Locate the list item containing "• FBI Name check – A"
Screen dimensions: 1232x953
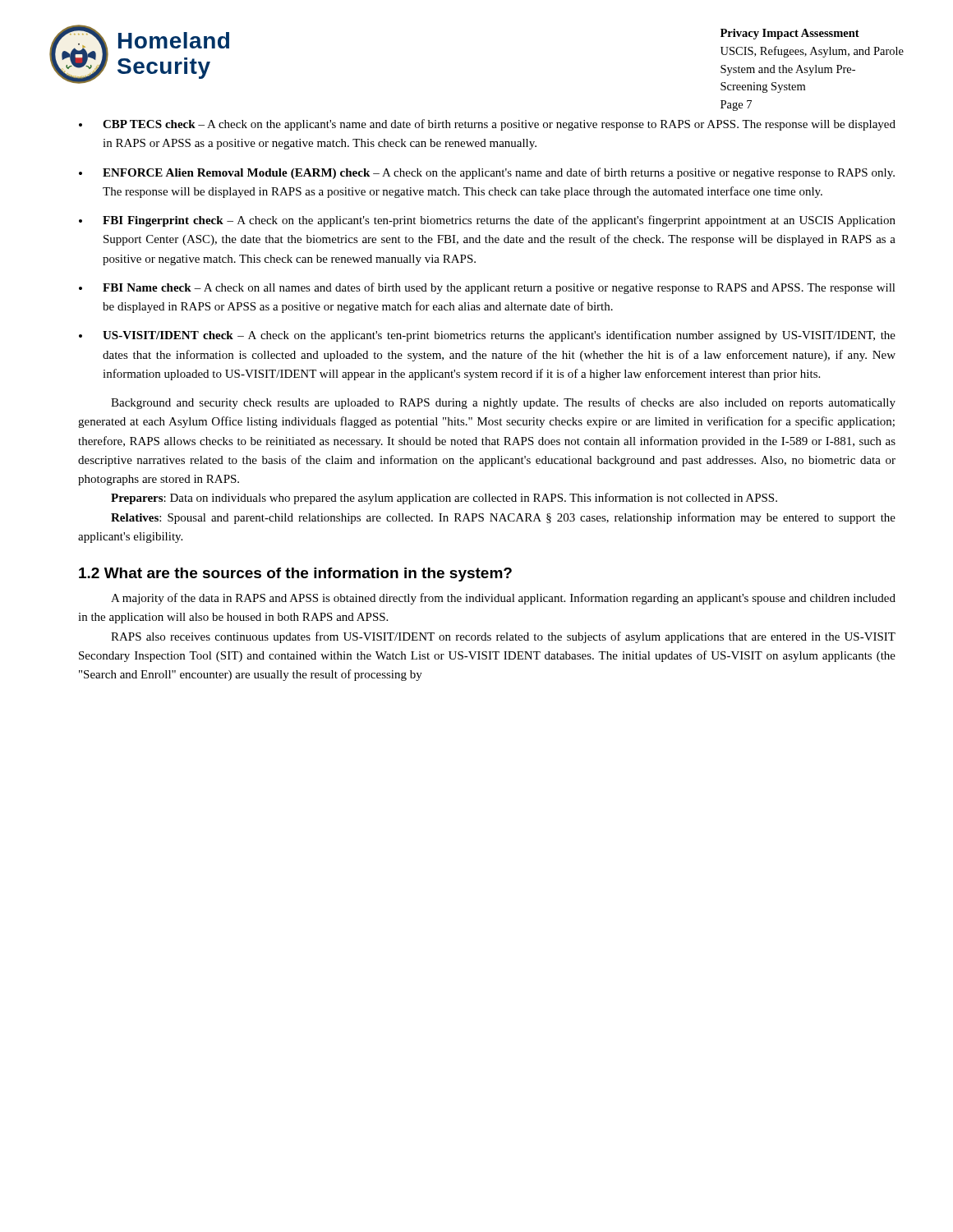(x=487, y=297)
